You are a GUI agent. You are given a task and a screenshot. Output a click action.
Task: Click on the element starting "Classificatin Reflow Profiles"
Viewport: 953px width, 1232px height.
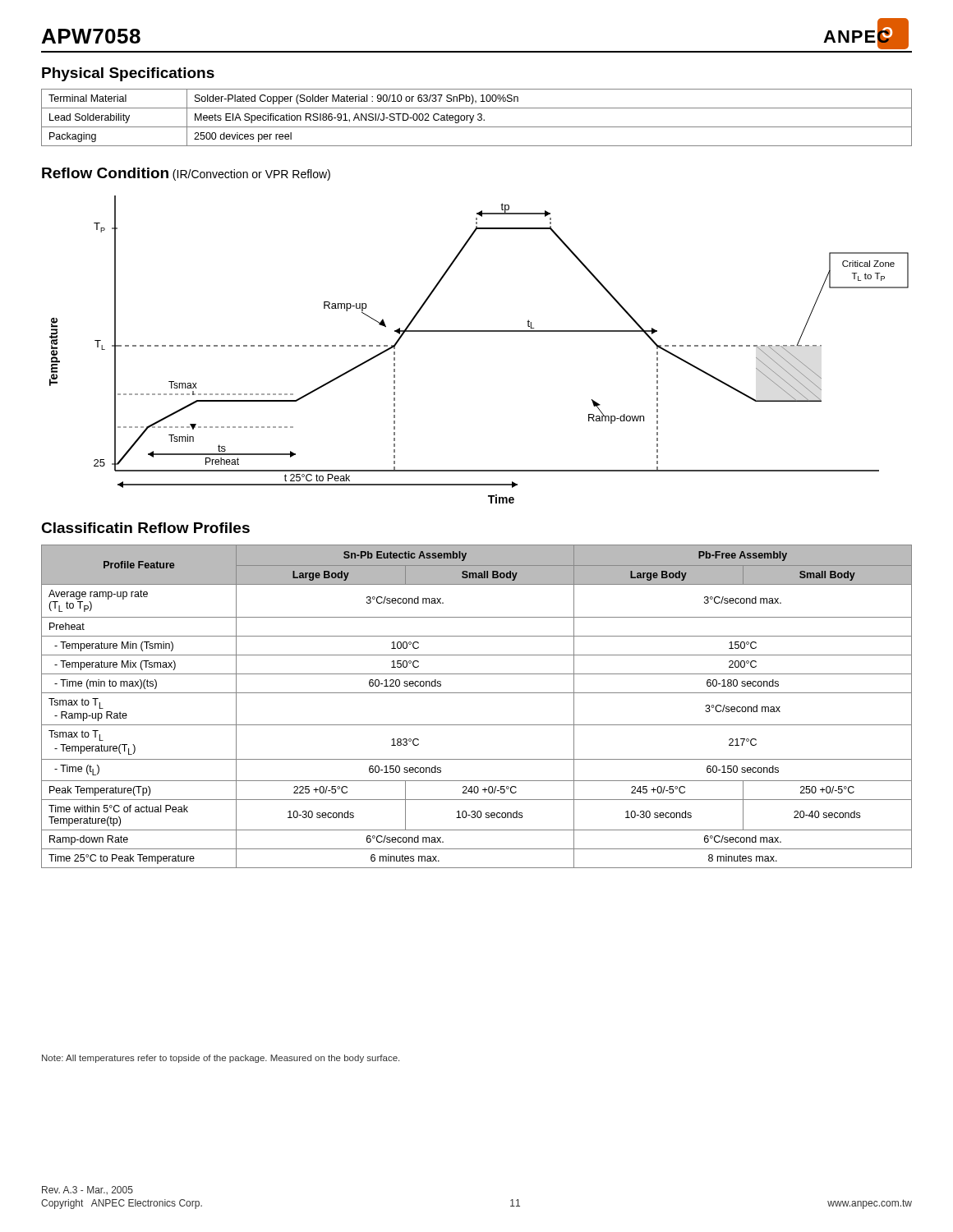point(146,528)
